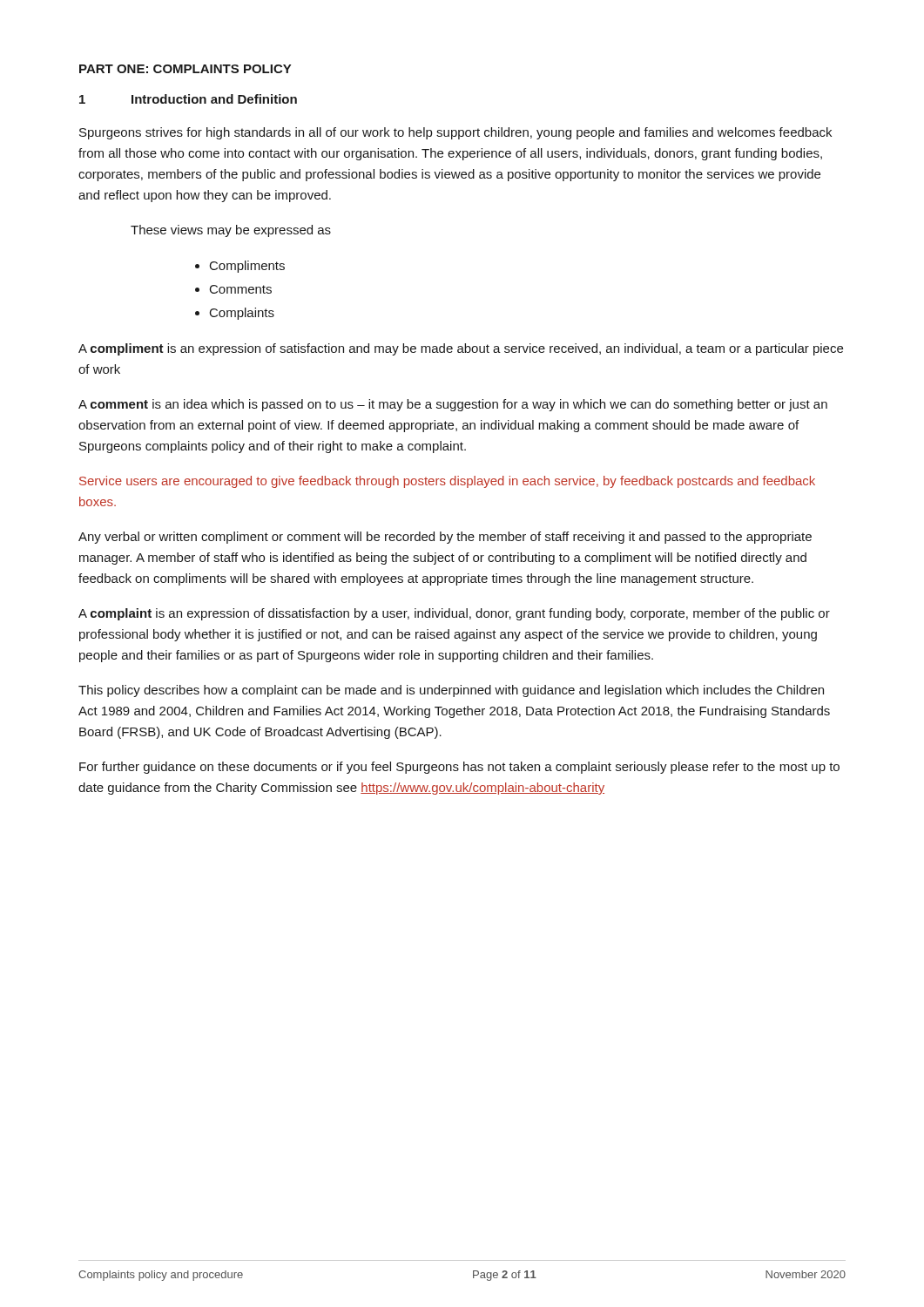Navigate to the text starting "This policy describes how a"

pos(454,711)
